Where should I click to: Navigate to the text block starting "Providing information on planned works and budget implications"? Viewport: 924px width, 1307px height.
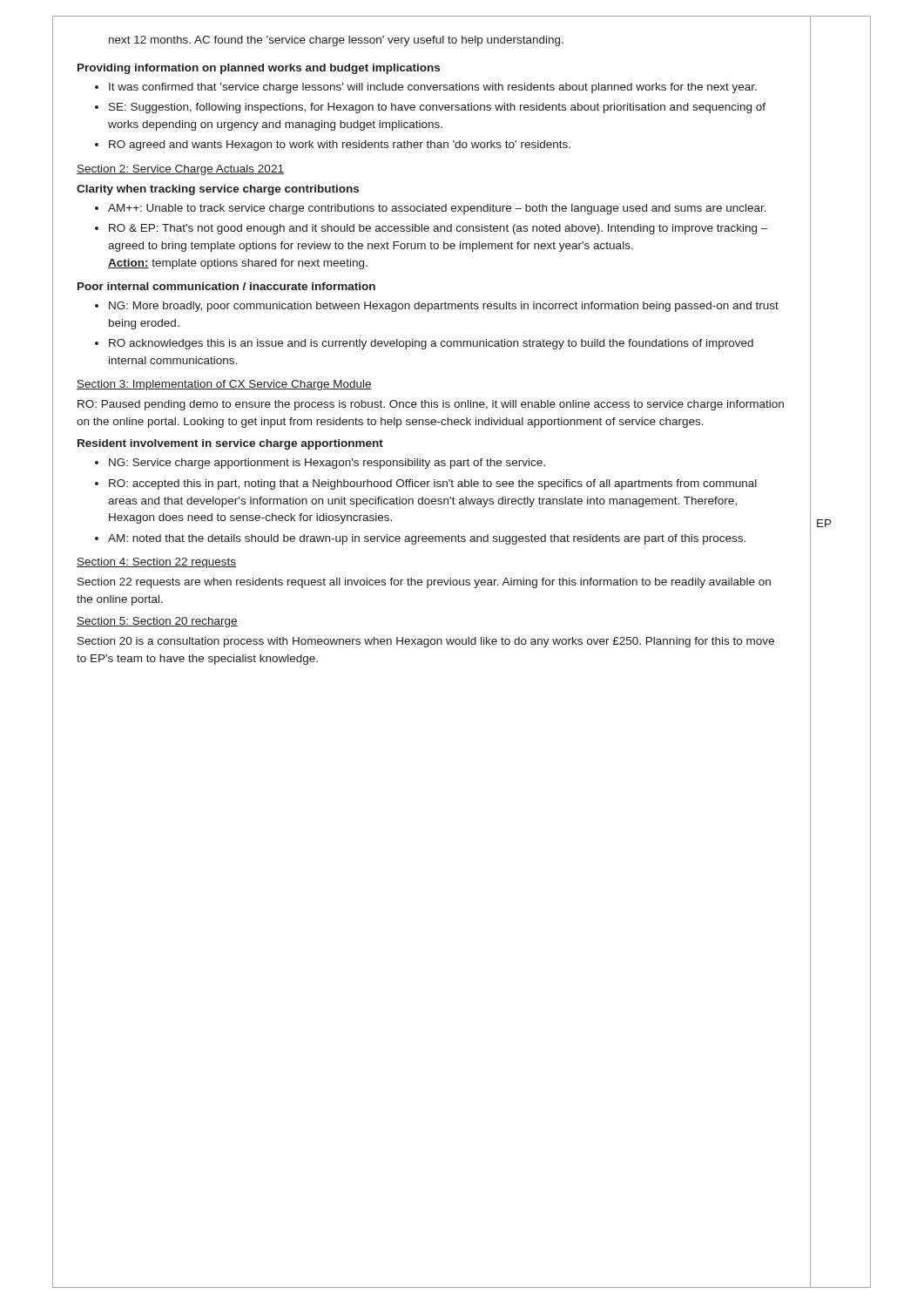coord(259,67)
